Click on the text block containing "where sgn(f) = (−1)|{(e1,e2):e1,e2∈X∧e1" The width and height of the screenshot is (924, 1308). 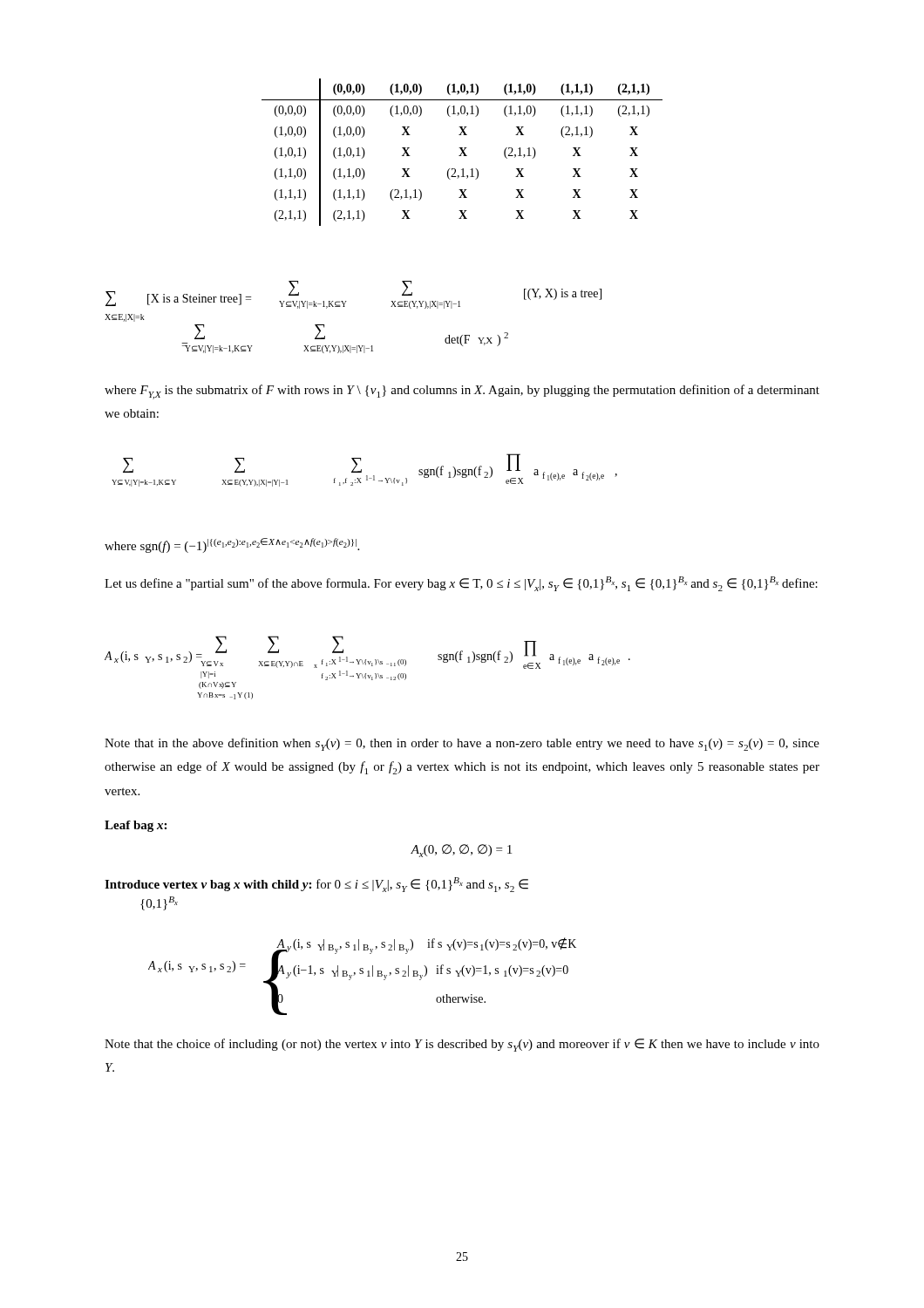pyautogui.click(x=232, y=544)
